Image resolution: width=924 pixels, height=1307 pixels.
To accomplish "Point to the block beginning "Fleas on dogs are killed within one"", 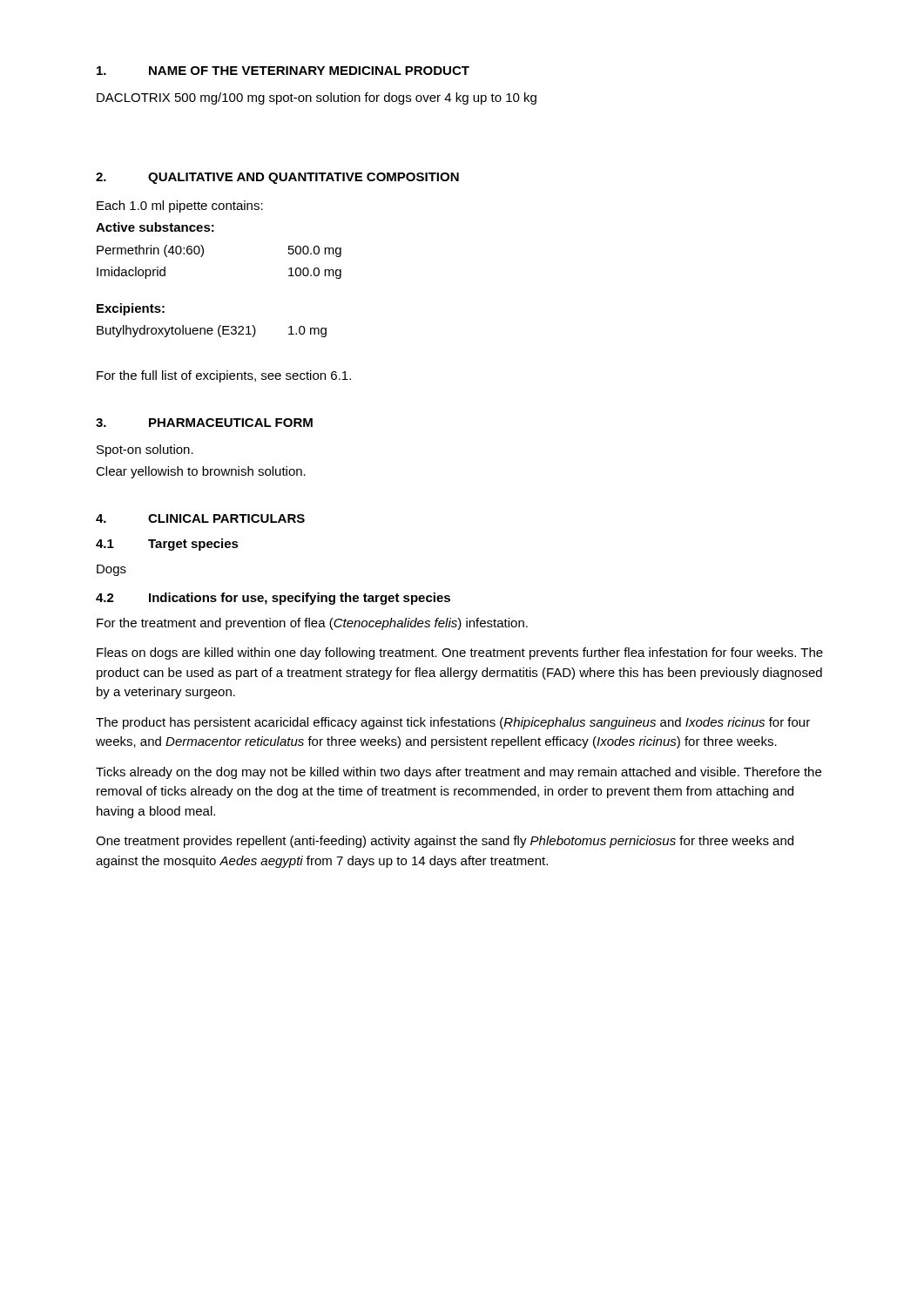I will coord(462,672).
